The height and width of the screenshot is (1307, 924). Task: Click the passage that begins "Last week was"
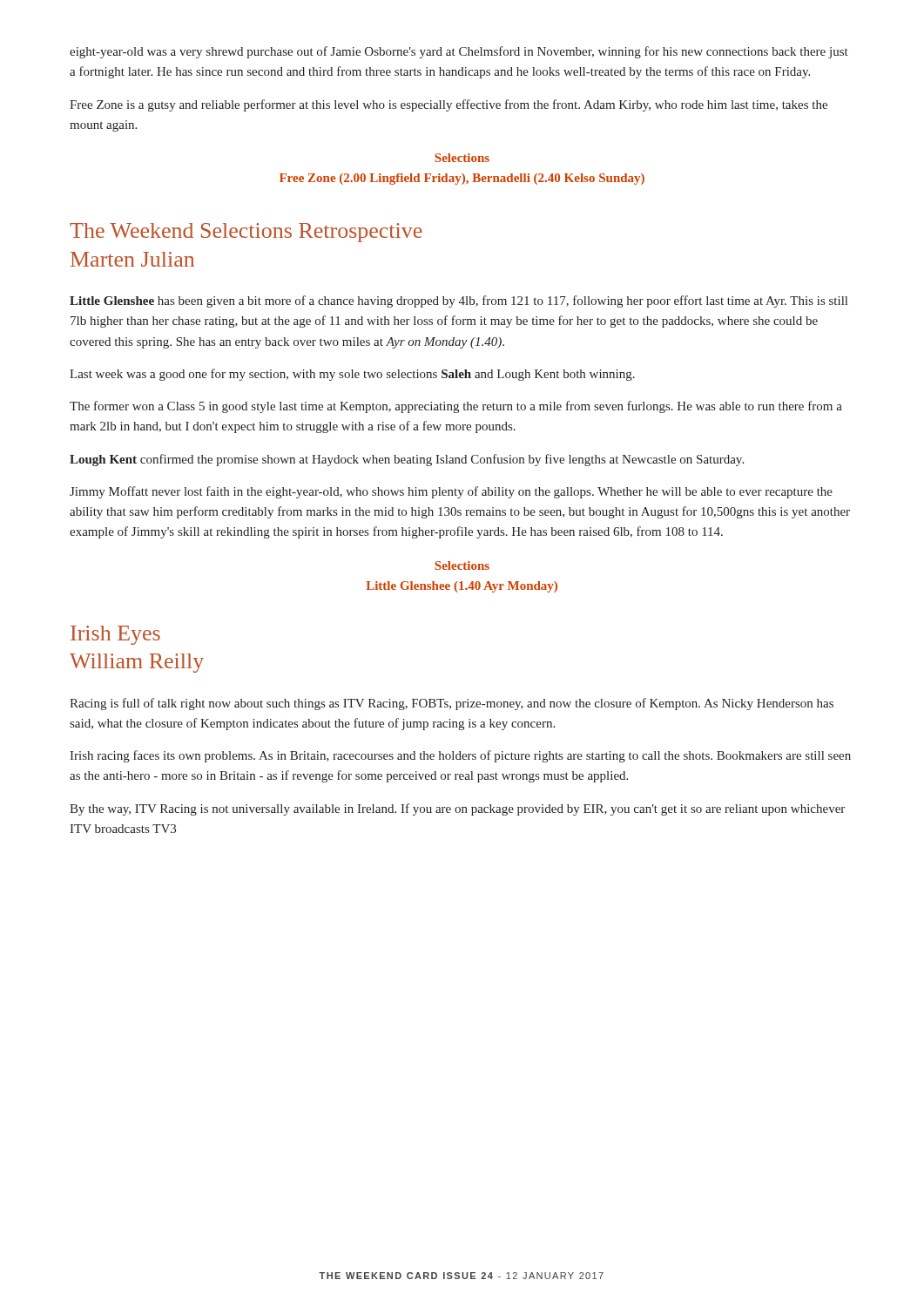point(353,374)
